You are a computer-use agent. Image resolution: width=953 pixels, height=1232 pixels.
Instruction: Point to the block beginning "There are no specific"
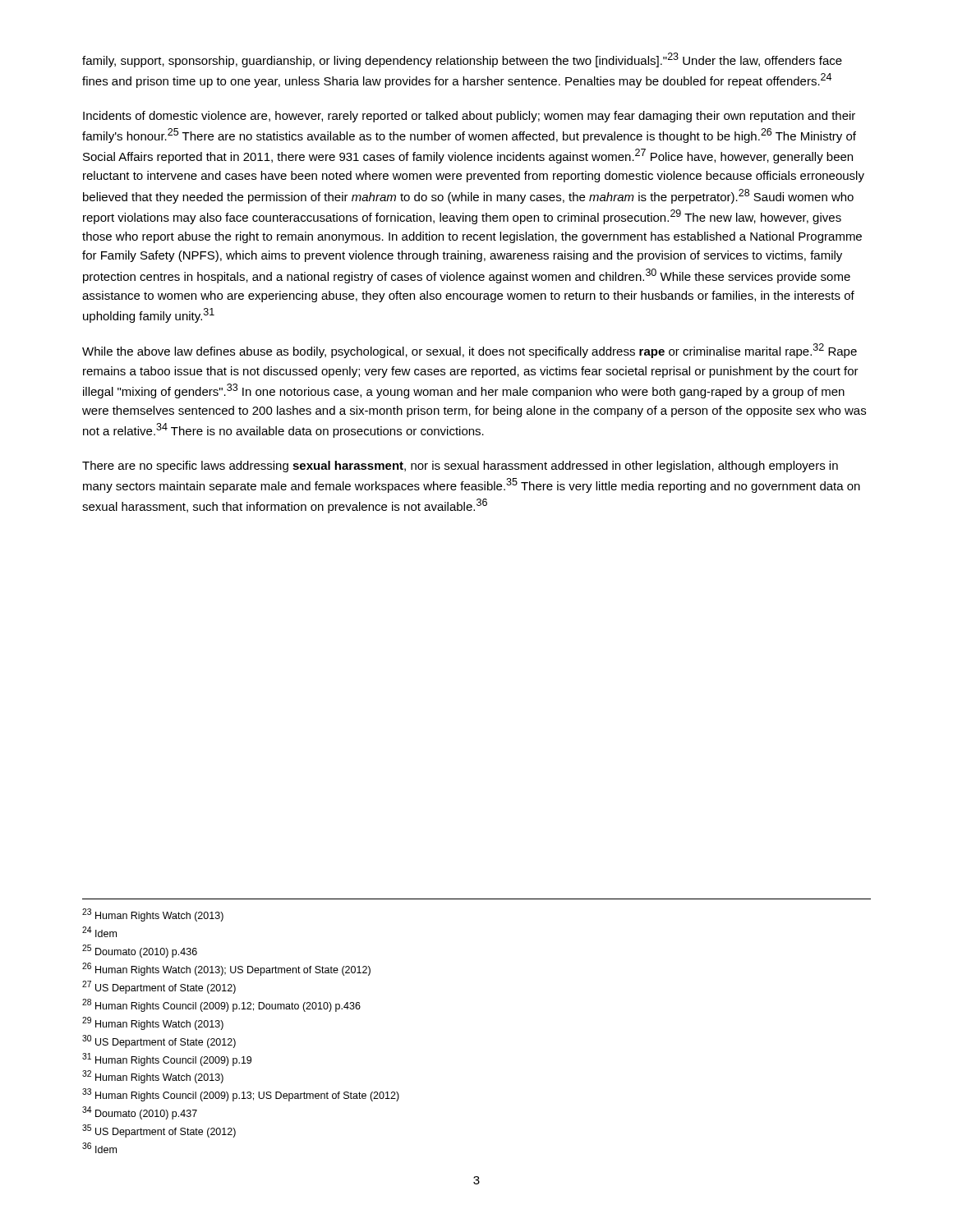pos(471,486)
